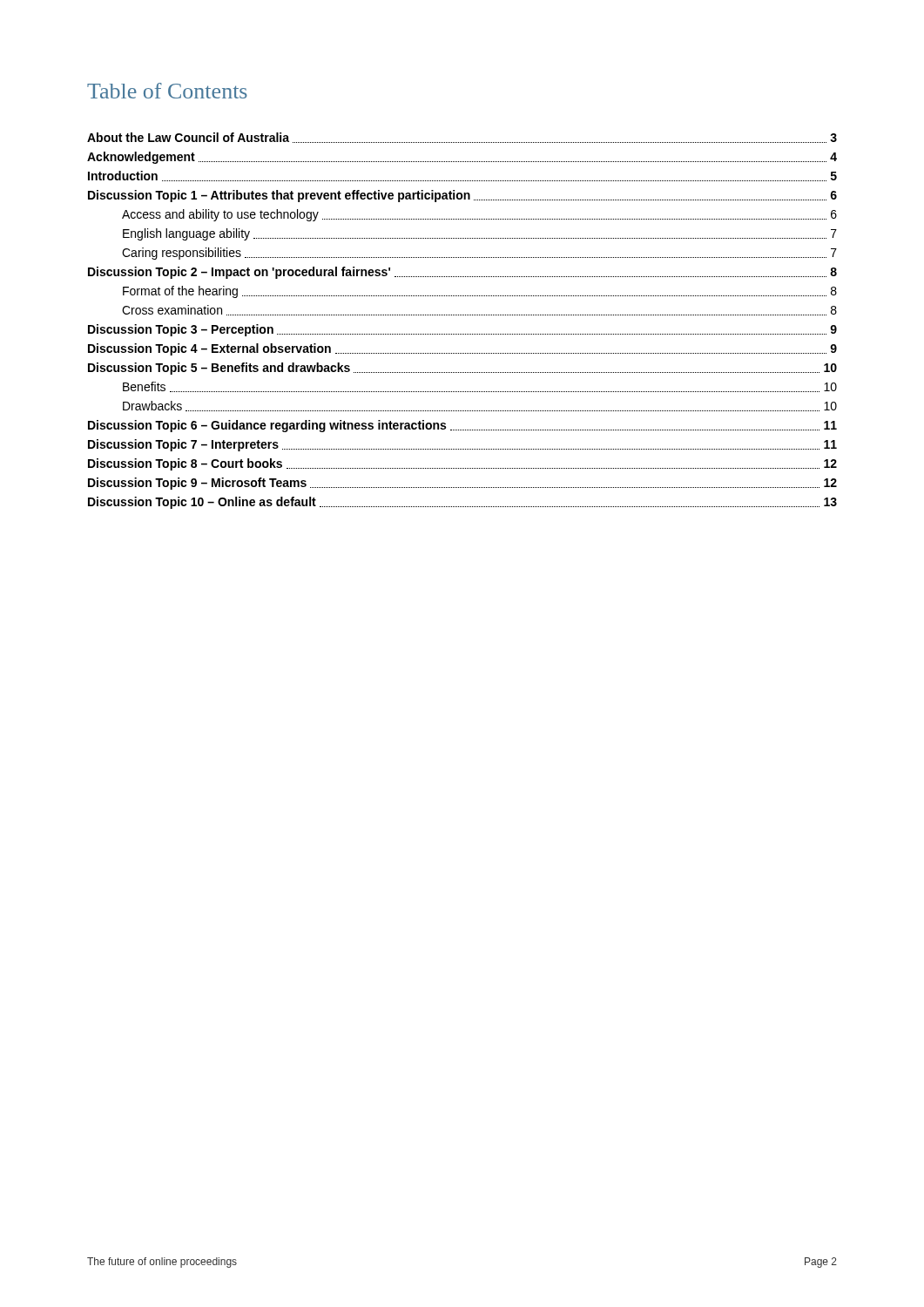924x1307 pixels.
Task: Point to the element starting "Discussion Topic 2 – Impact"
Action: pyautogui.click(x=462, y=272)
